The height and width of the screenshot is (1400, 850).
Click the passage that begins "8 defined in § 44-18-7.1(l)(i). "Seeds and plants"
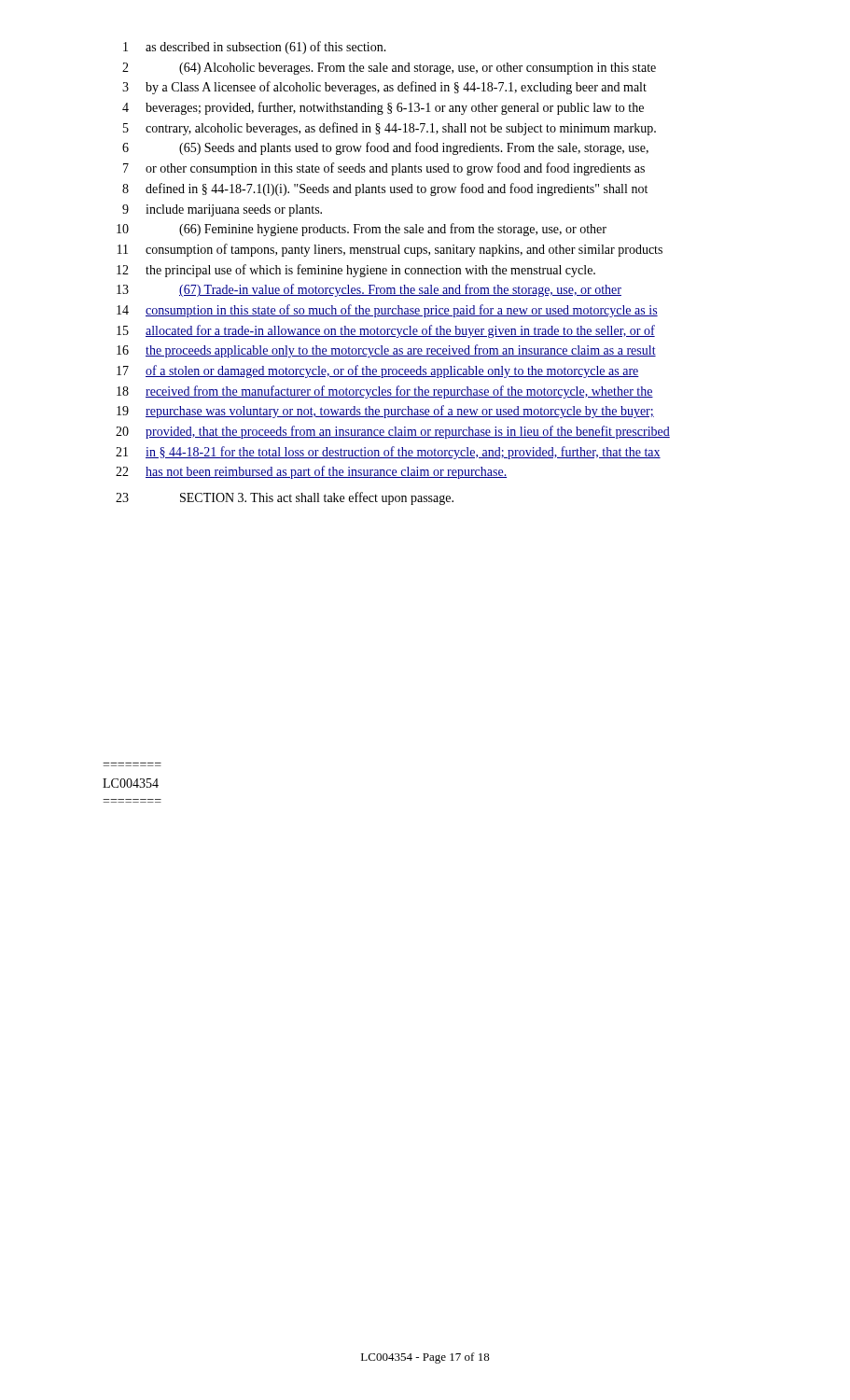(439, 189)
